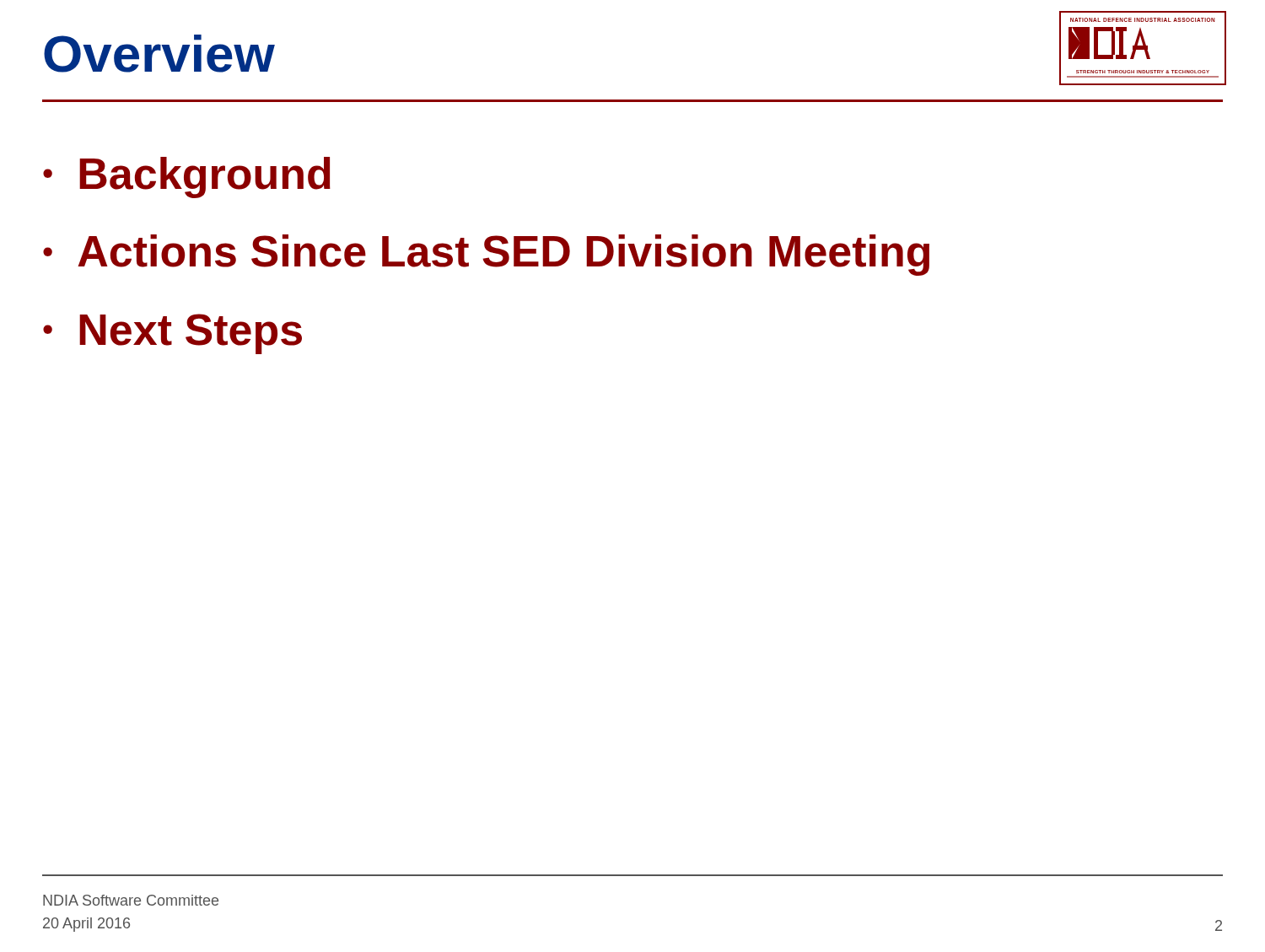Select the logo
1265x952 pixels.
[x=1143, y=48]
